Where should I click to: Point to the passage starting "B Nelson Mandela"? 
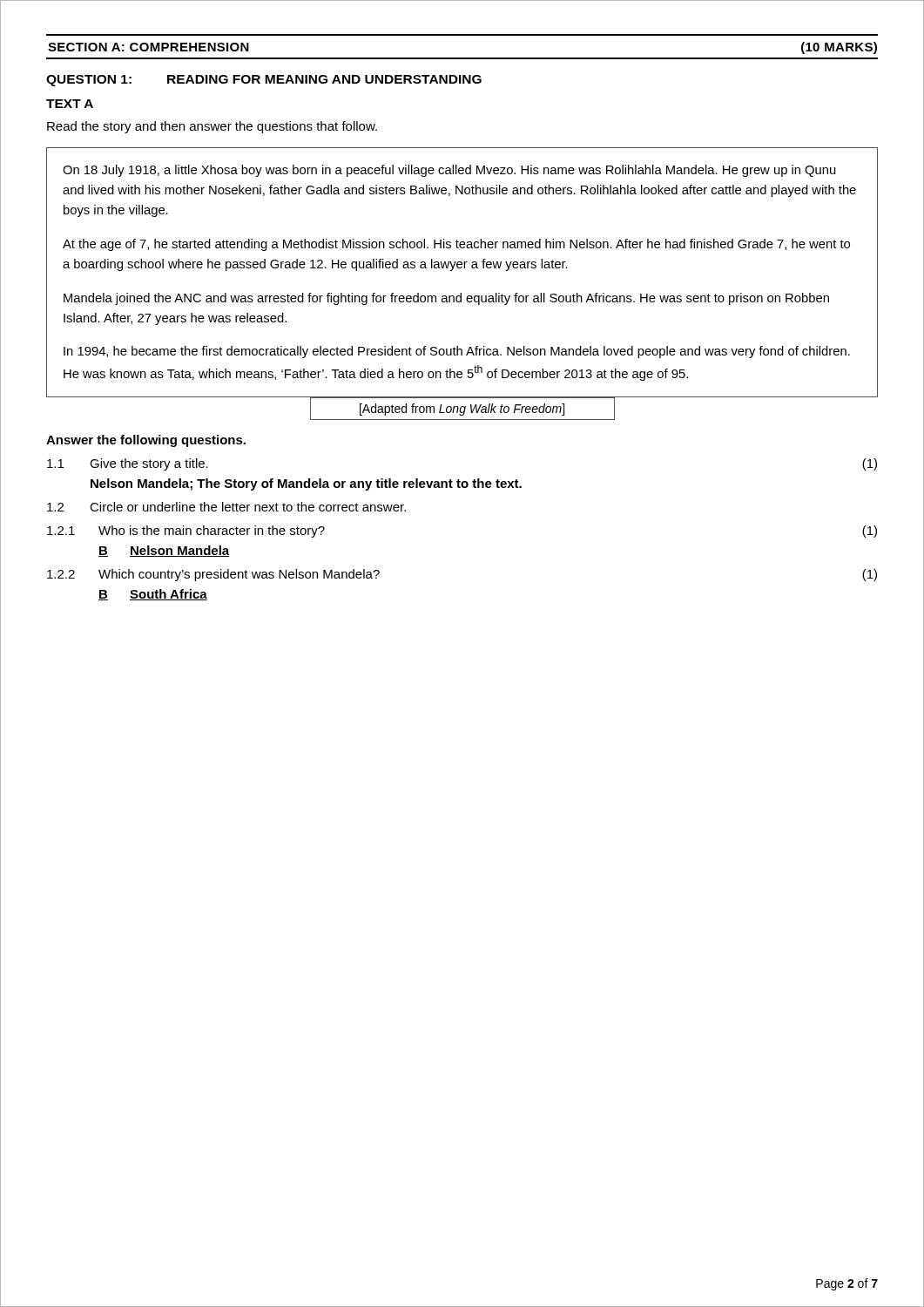[164, 550]
